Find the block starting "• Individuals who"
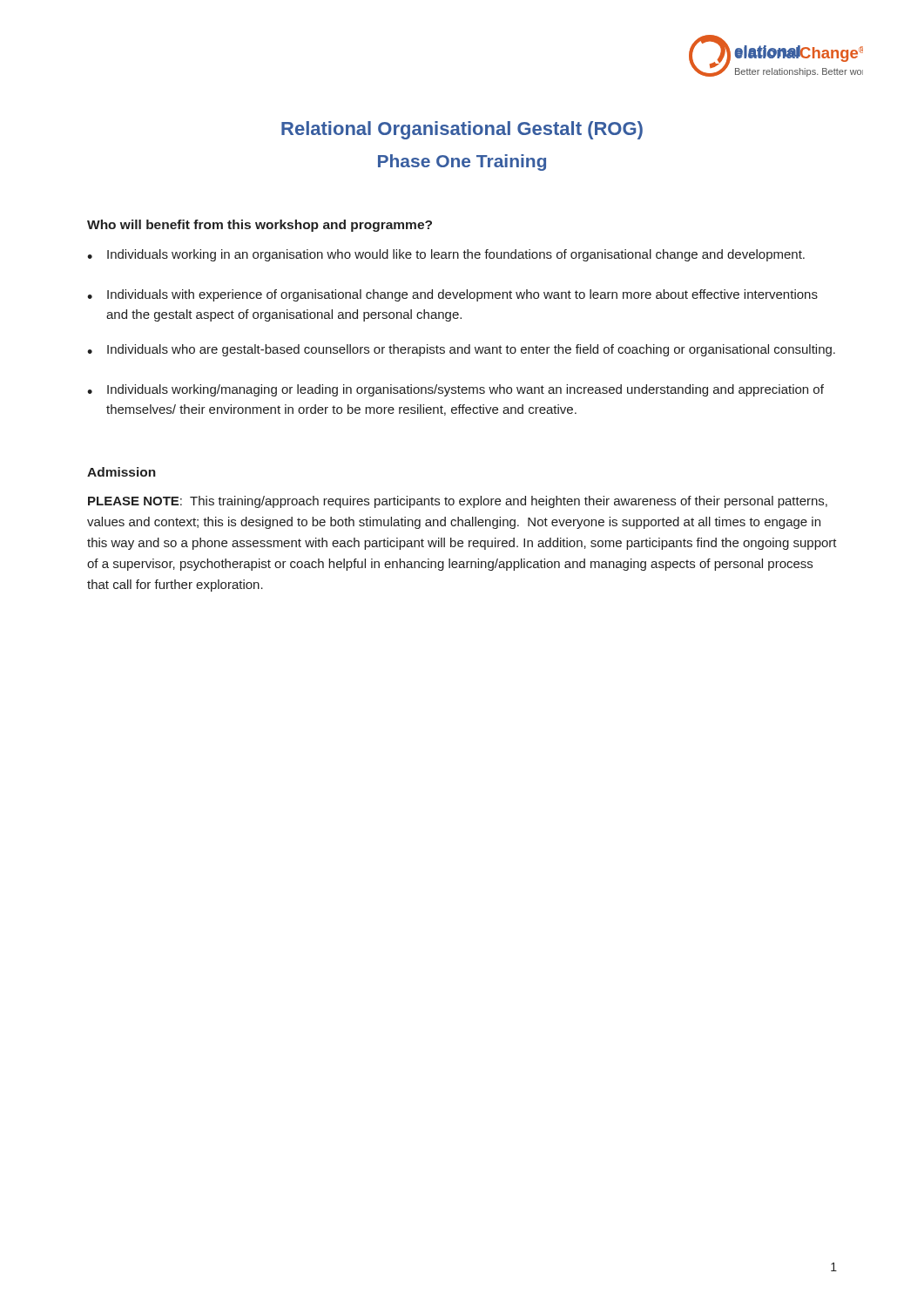The image size is (924, 1307). coord(462,352)
